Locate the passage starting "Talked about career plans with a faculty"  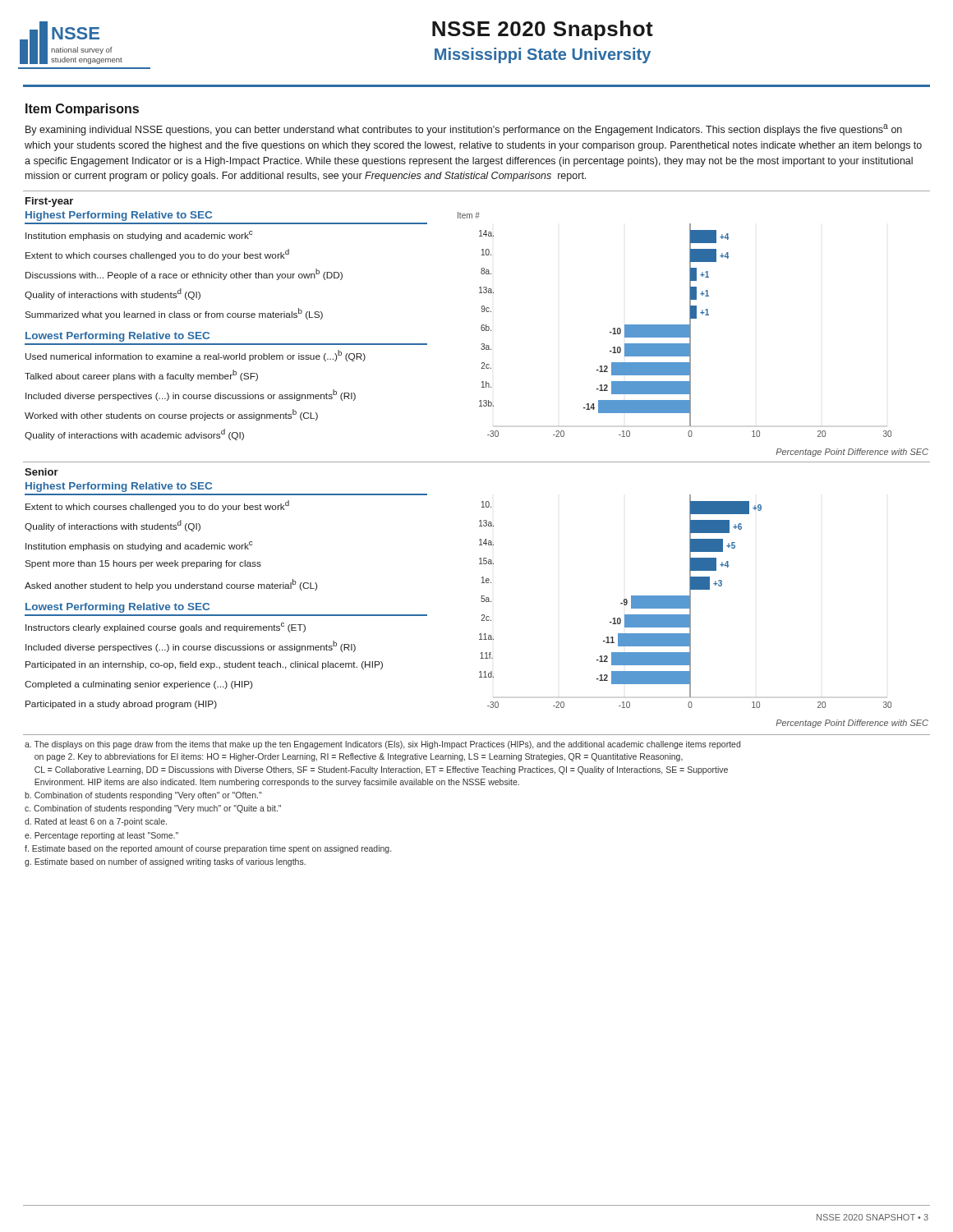pyautogui.click(x=226, y=376)
